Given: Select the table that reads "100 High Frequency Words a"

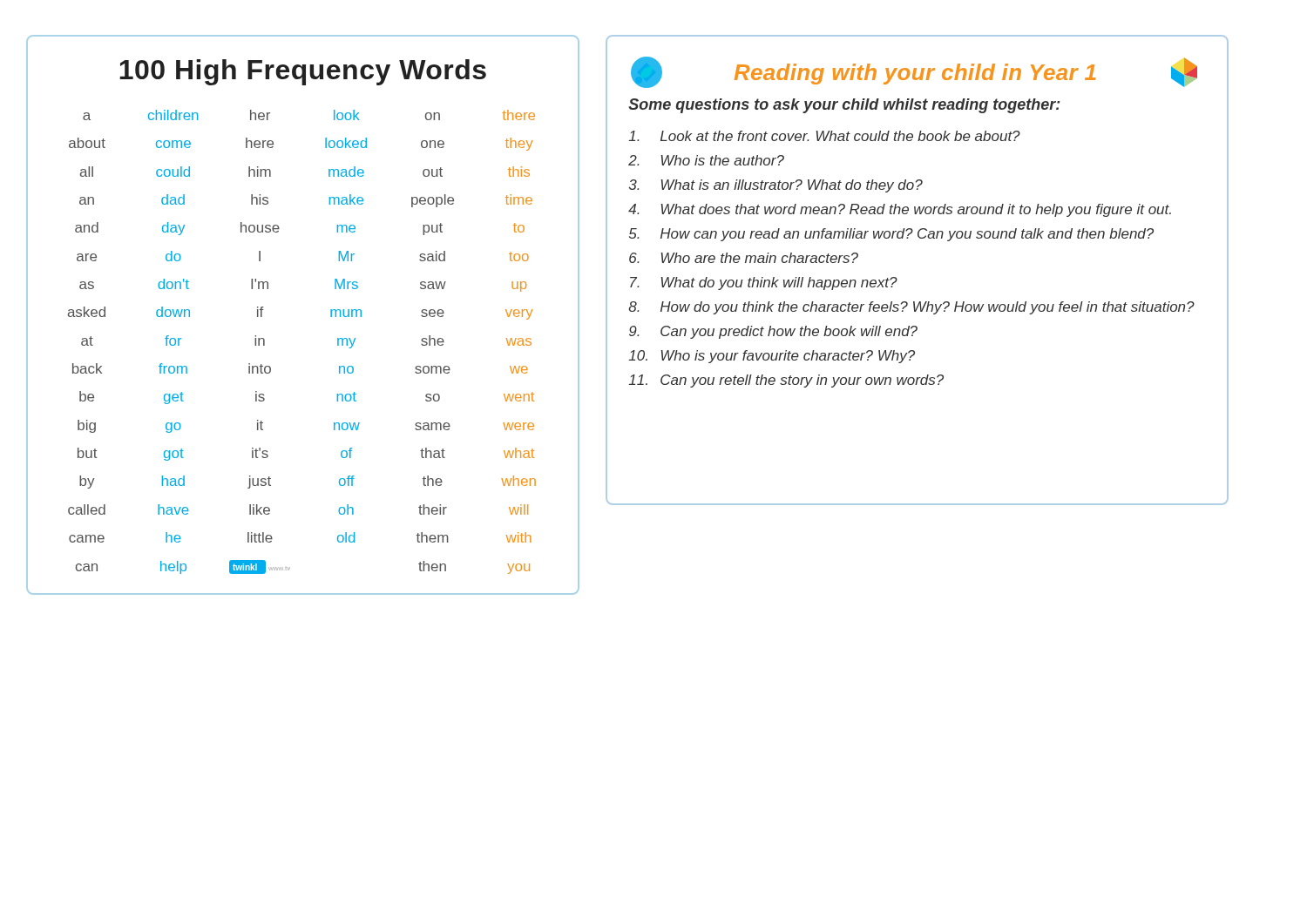Looking at the screenshot, I should (x=303, y=315).
